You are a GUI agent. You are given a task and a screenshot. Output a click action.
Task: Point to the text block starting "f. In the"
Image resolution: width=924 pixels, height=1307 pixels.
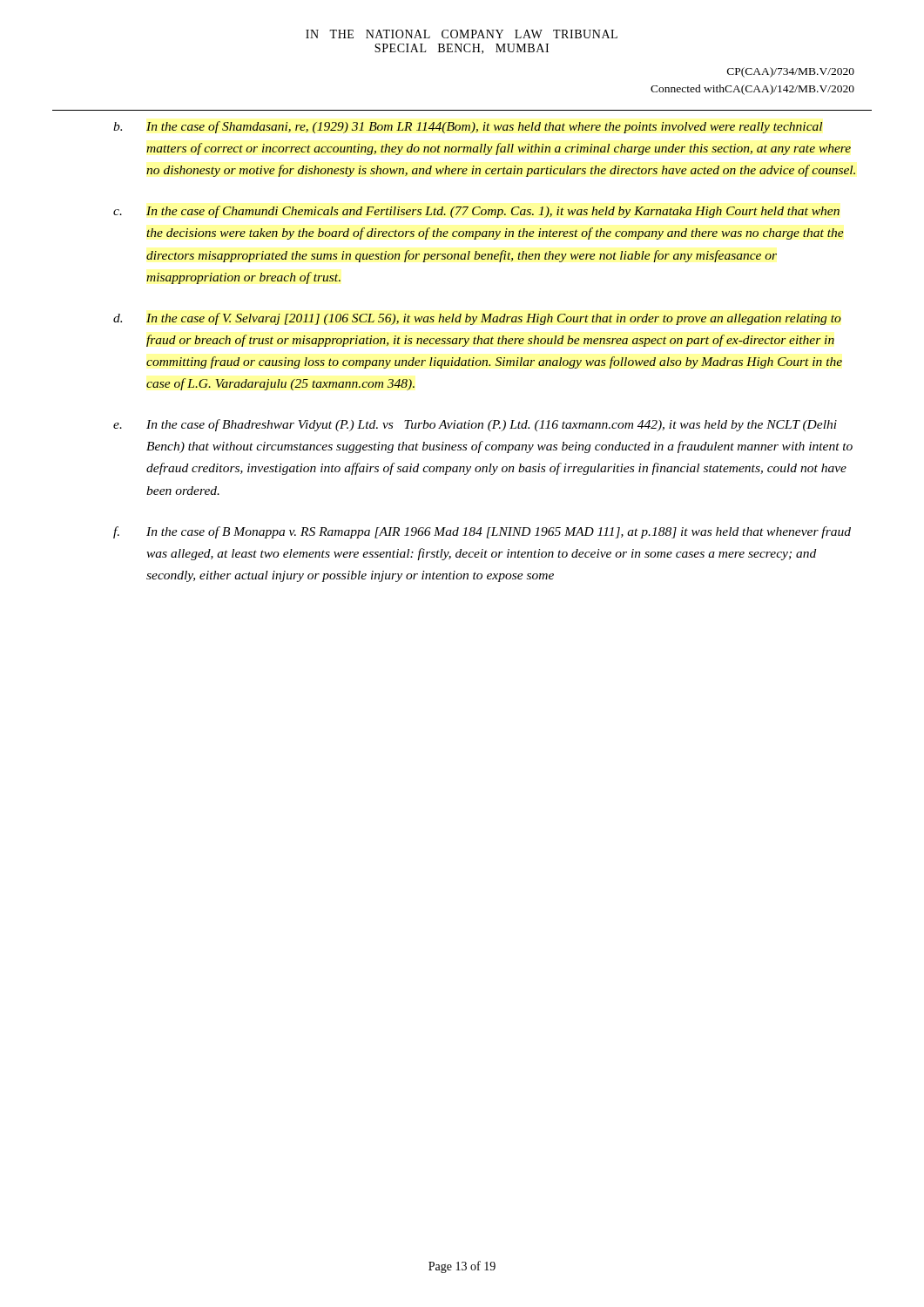(x=486, y=553)
